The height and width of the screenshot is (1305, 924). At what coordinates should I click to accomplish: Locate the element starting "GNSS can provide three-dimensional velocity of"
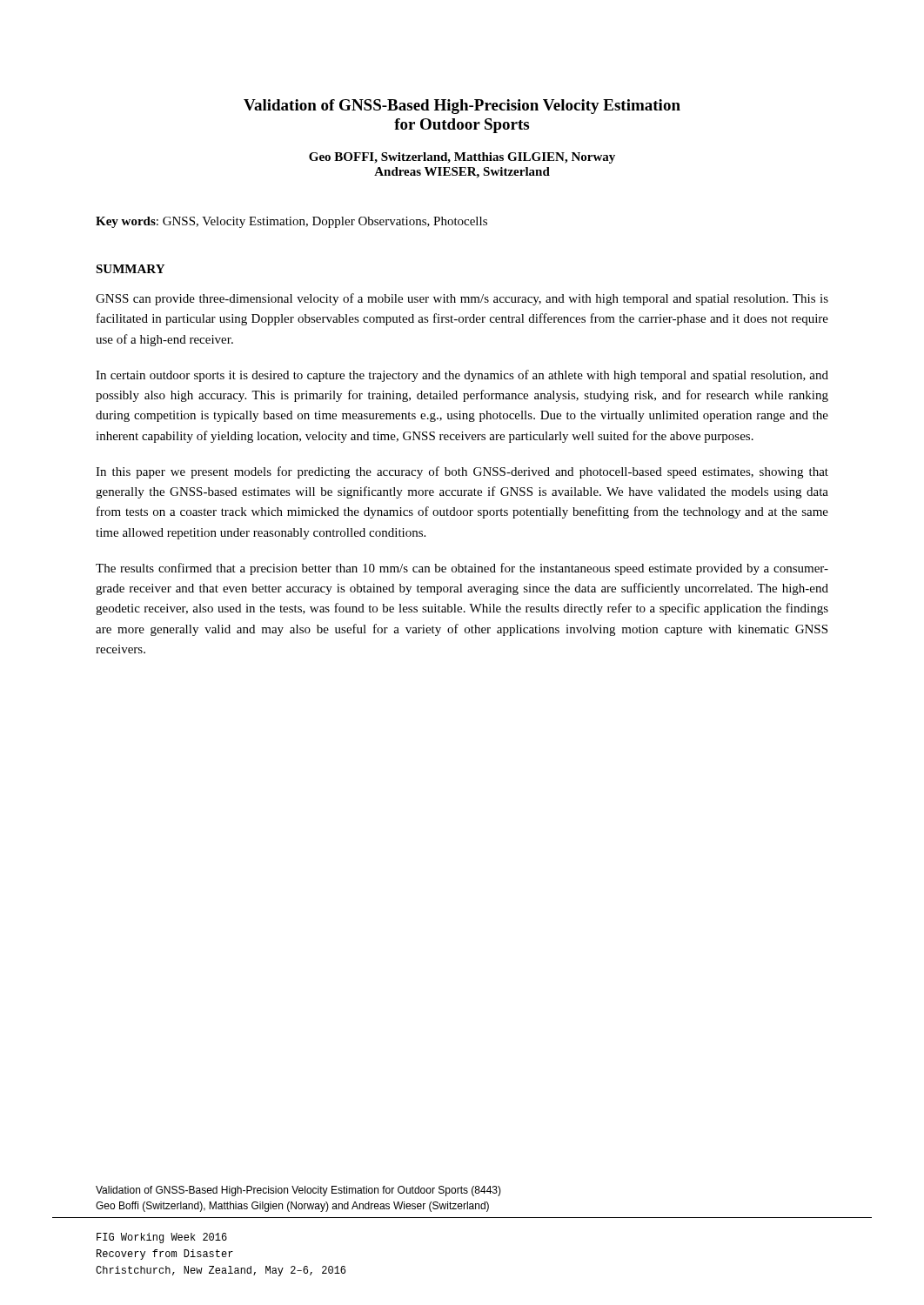pyautogui.click(x=462, y=319)
